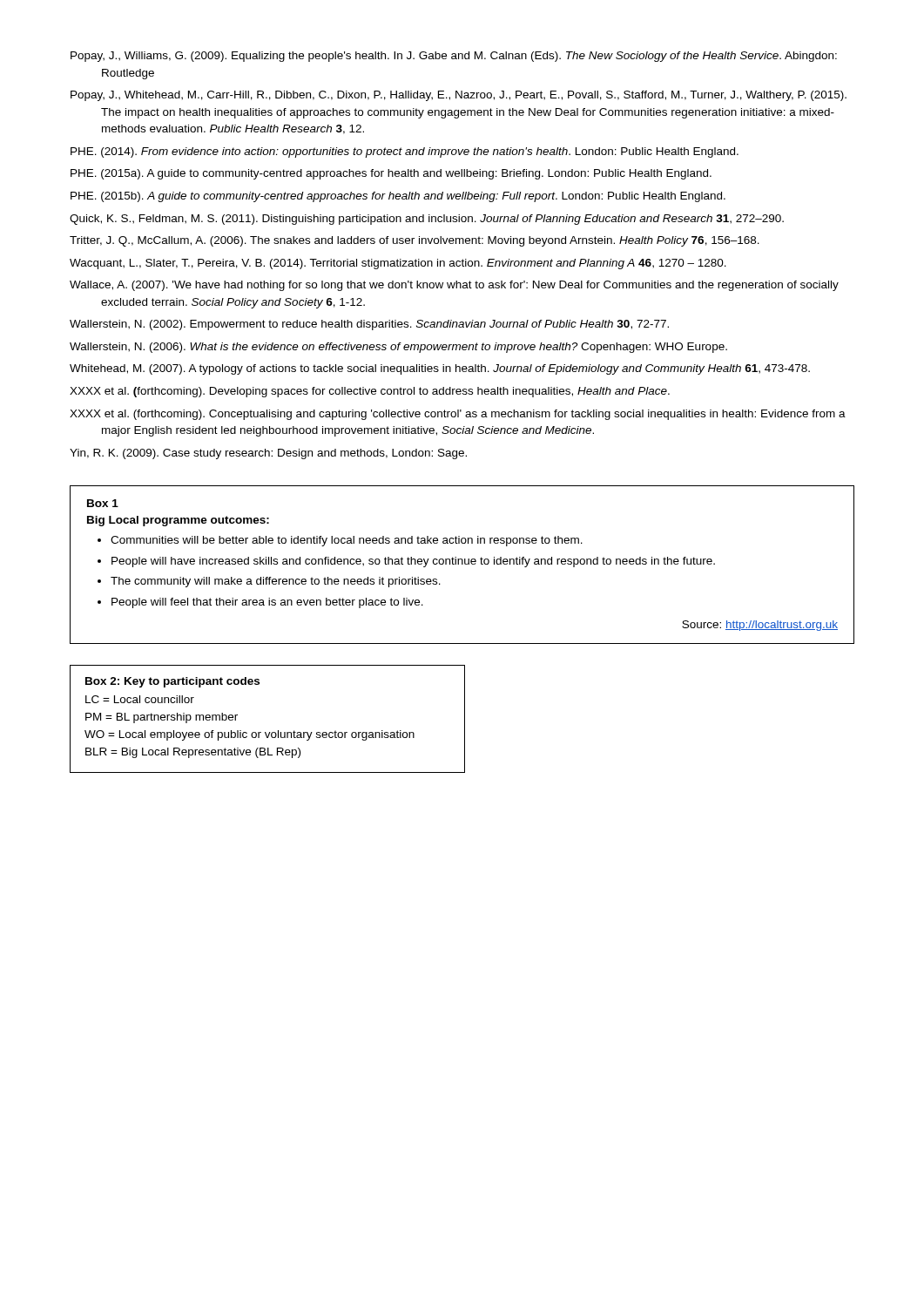The height and width of the screenshot is (1307, 924).
Task: Find the block starting "Popay, J., Whitehead, M., Carr-Hill,"
Action: [x=459, y=112]
